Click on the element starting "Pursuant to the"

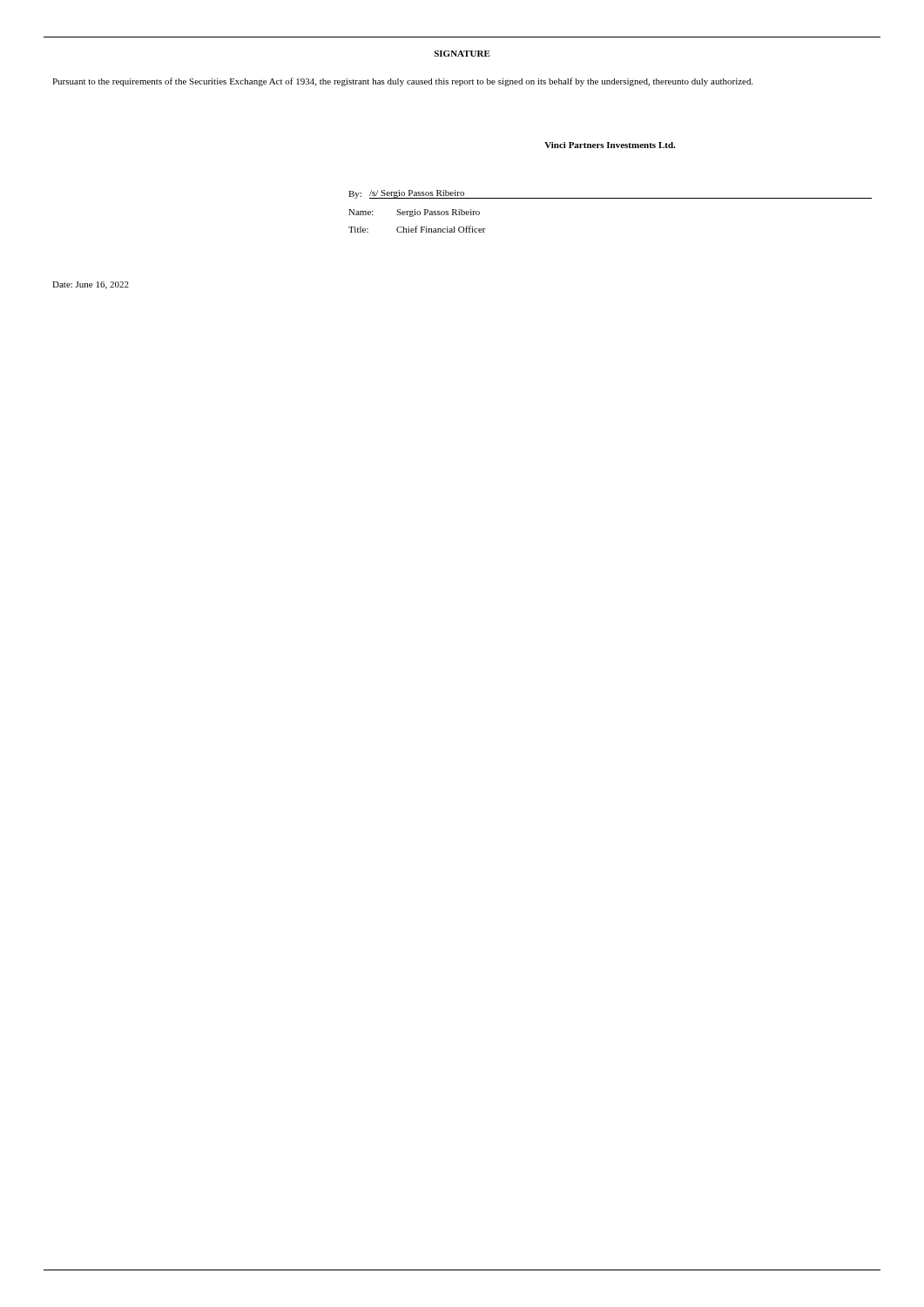[403, 81]
